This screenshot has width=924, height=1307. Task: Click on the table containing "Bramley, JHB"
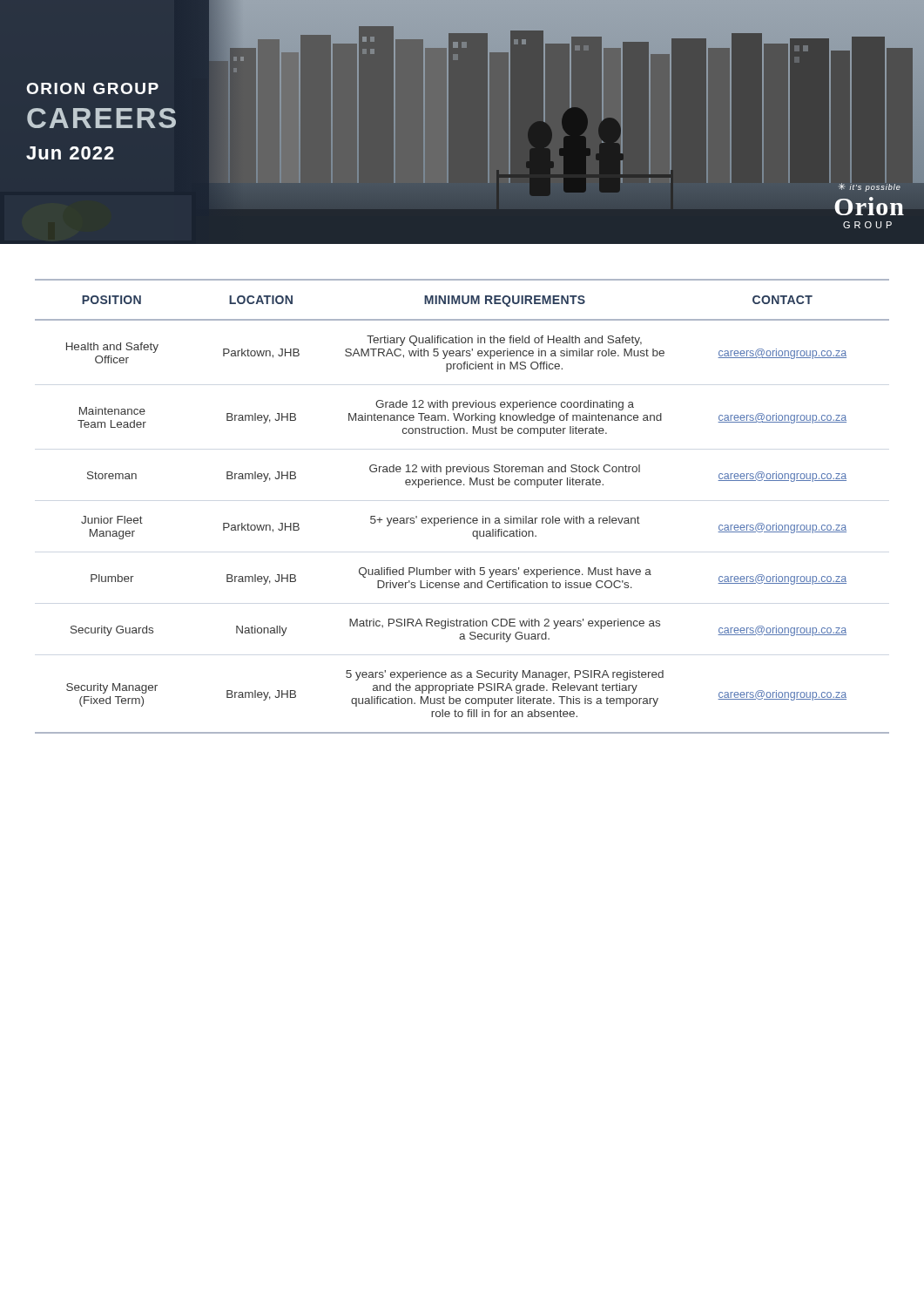click(x=462, y=506)
